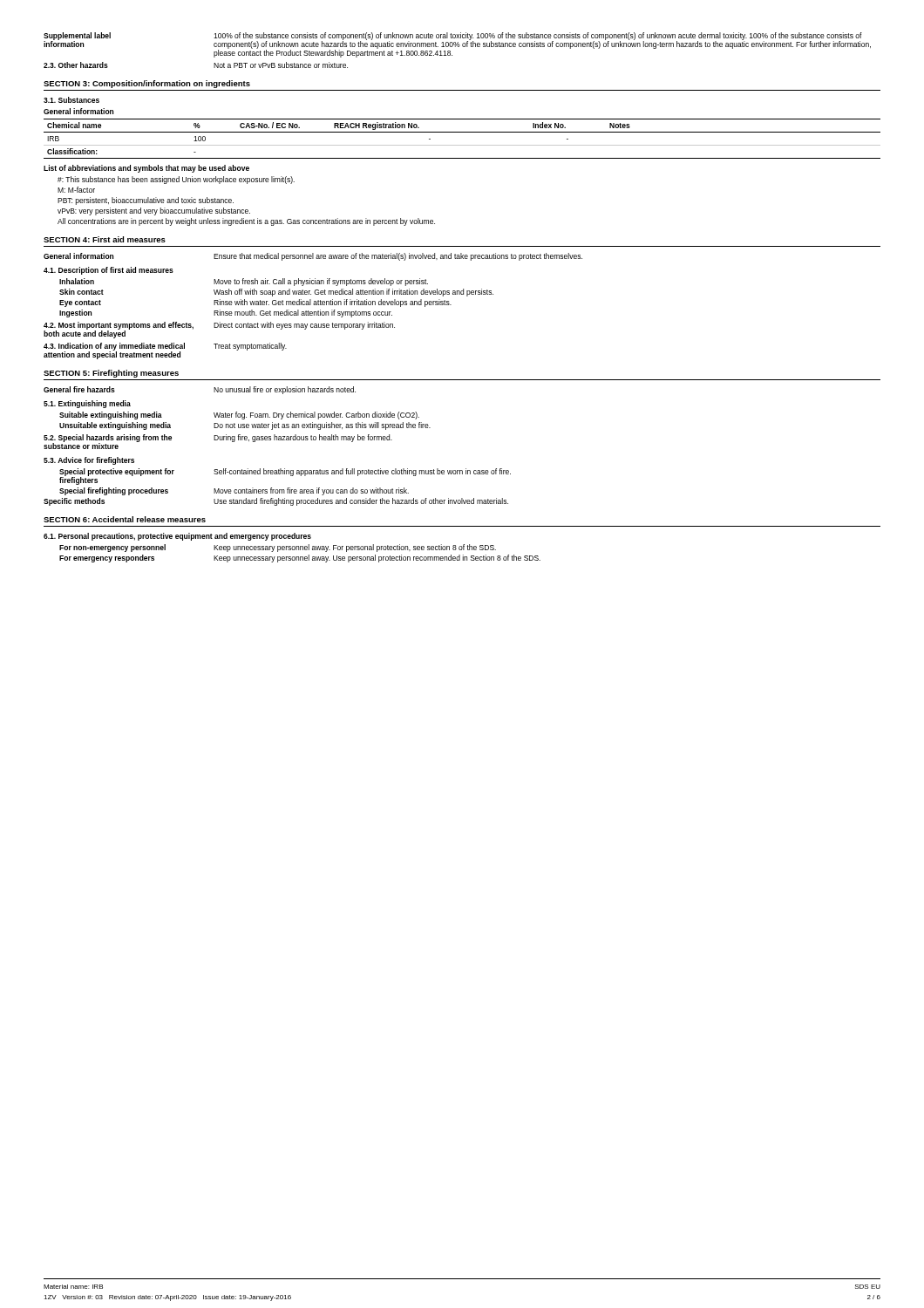Click on the table containing "CAS-No. / EC No."

[462, 139]
